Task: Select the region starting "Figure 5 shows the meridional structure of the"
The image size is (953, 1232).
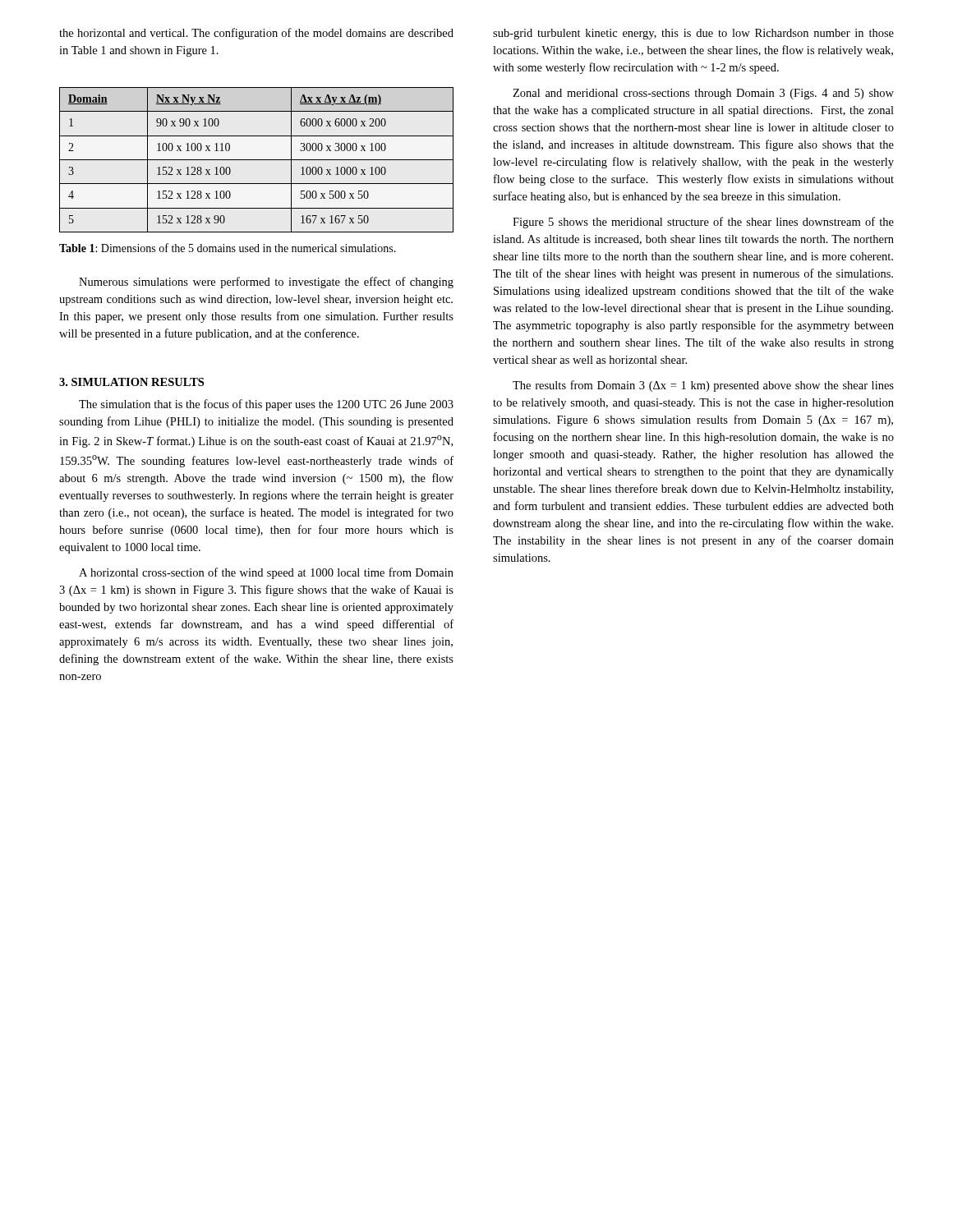Action: tap(693, 291)
